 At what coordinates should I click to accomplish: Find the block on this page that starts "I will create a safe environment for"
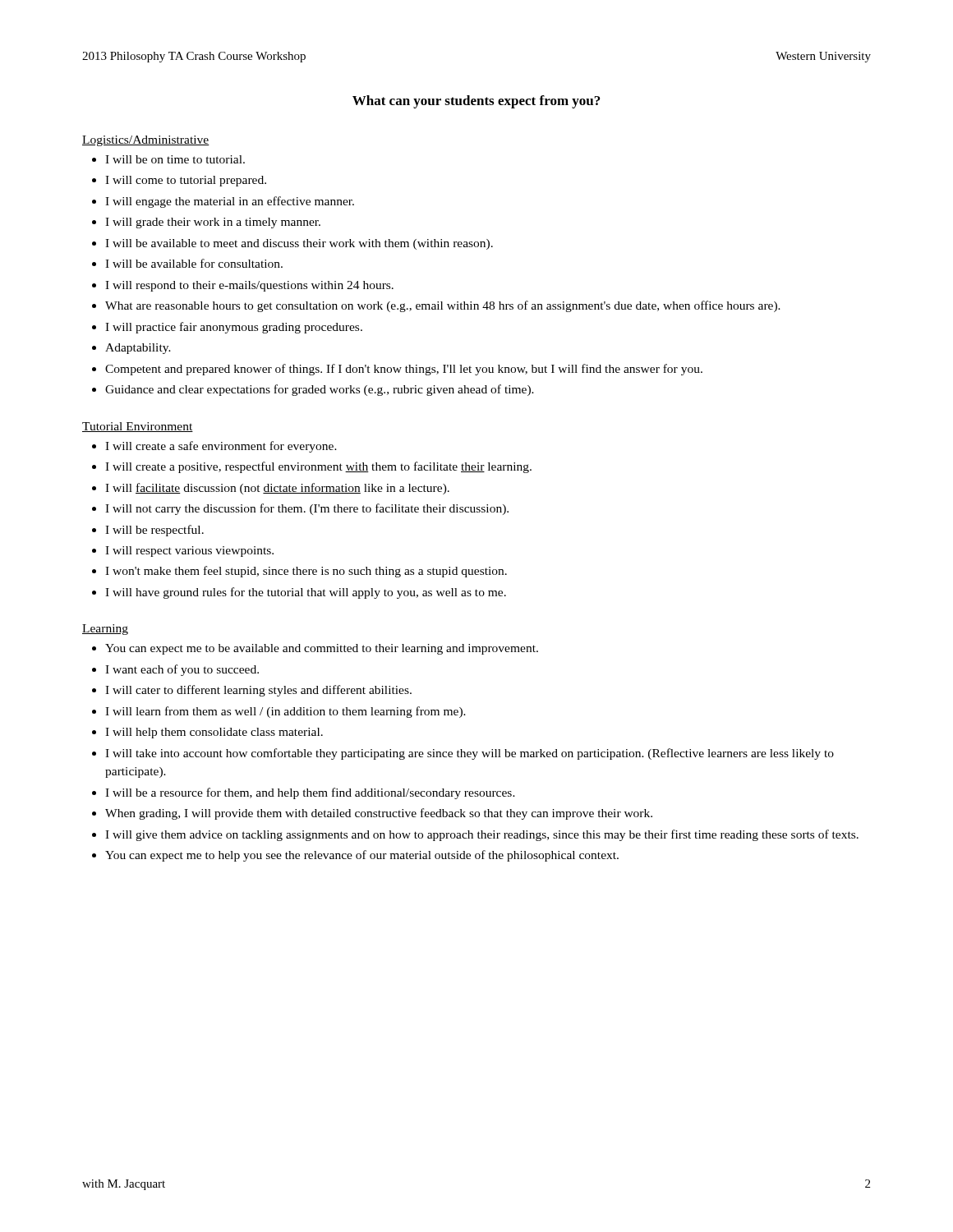pos(221,445)
